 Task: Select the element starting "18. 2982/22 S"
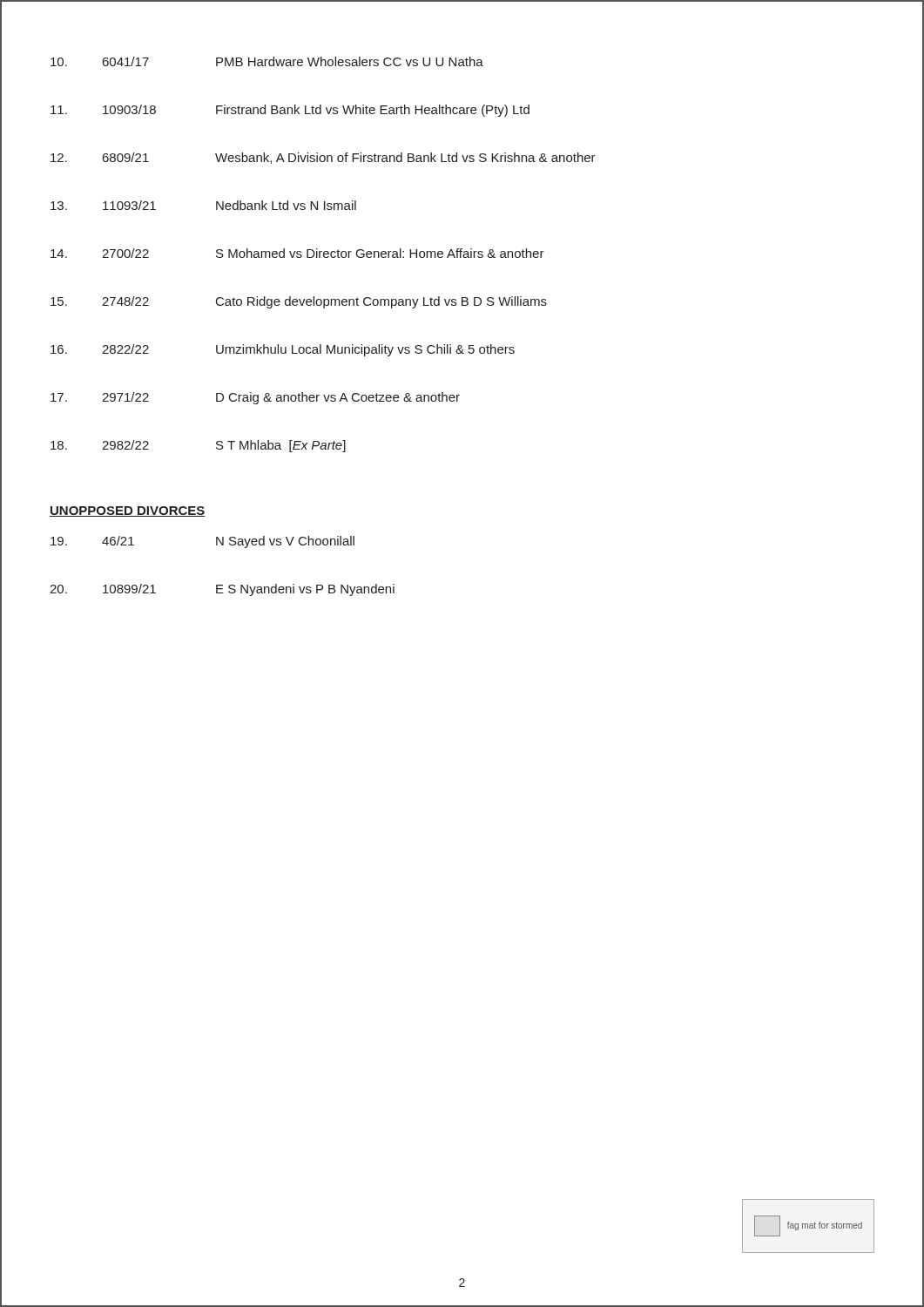point(128,446)
